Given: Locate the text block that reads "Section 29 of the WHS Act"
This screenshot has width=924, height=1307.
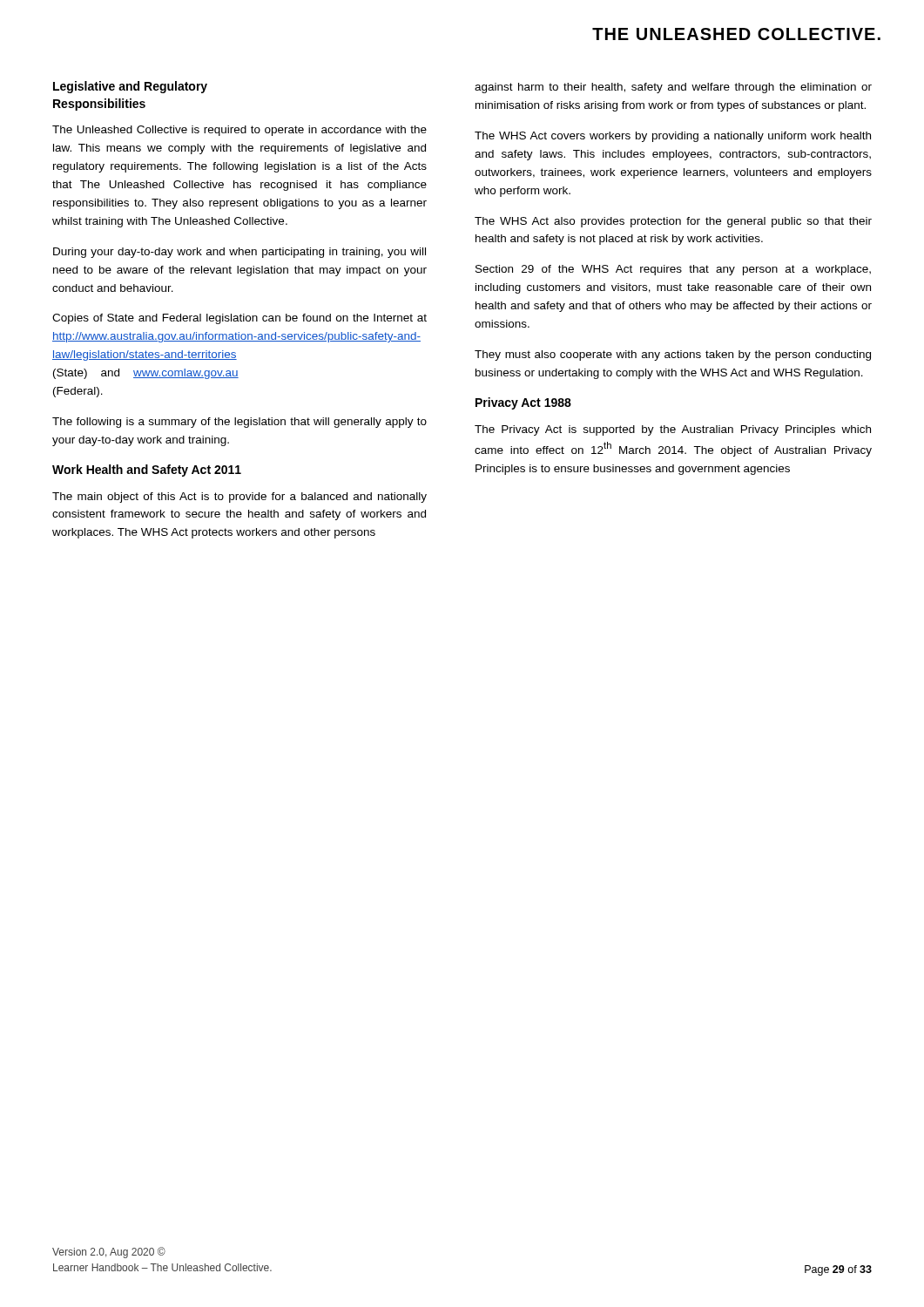Looking at the screenshot, I should [673, 296].
